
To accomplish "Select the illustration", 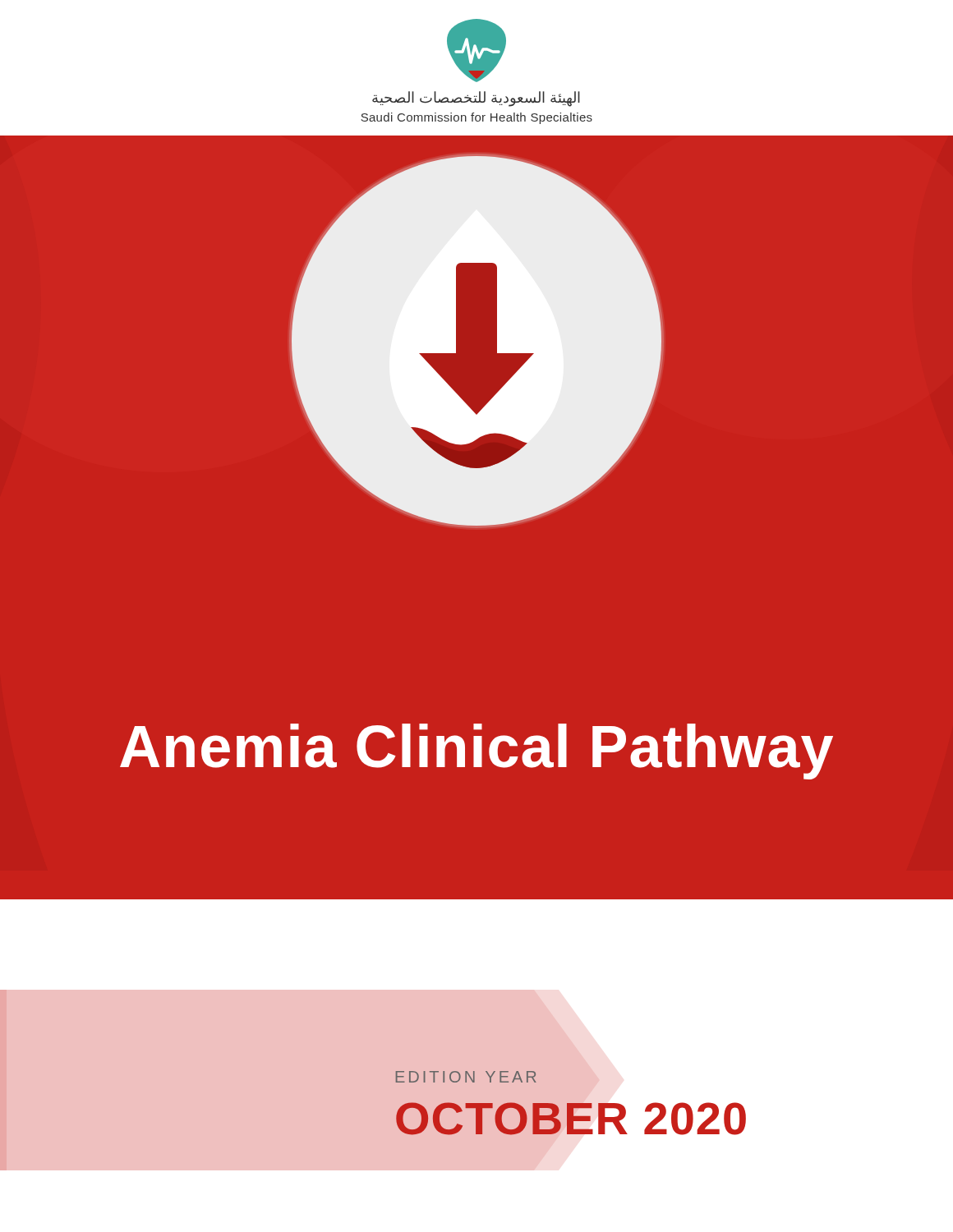I will [476, 341].
